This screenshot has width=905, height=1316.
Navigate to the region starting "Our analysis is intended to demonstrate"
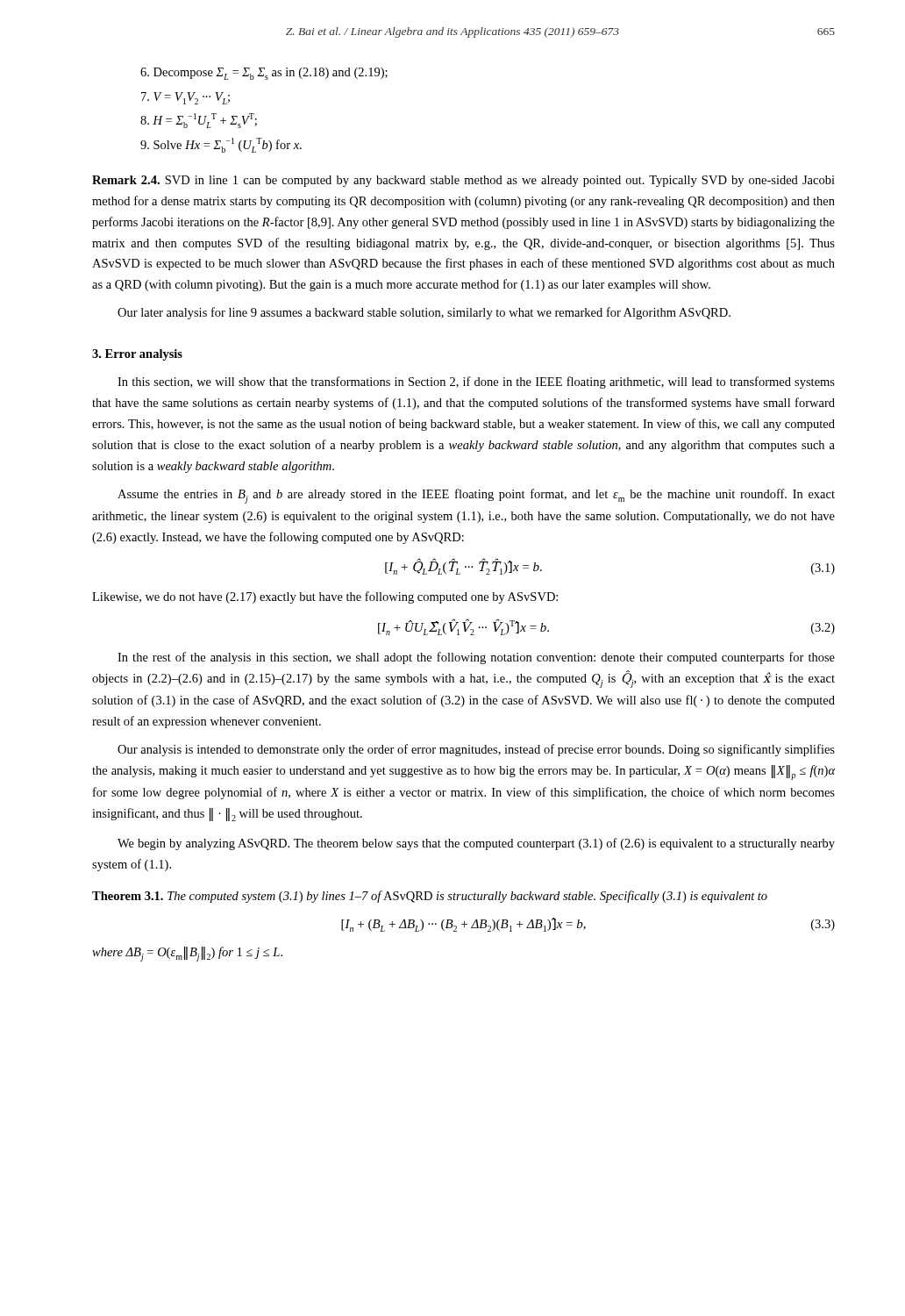tap(463, 783)
